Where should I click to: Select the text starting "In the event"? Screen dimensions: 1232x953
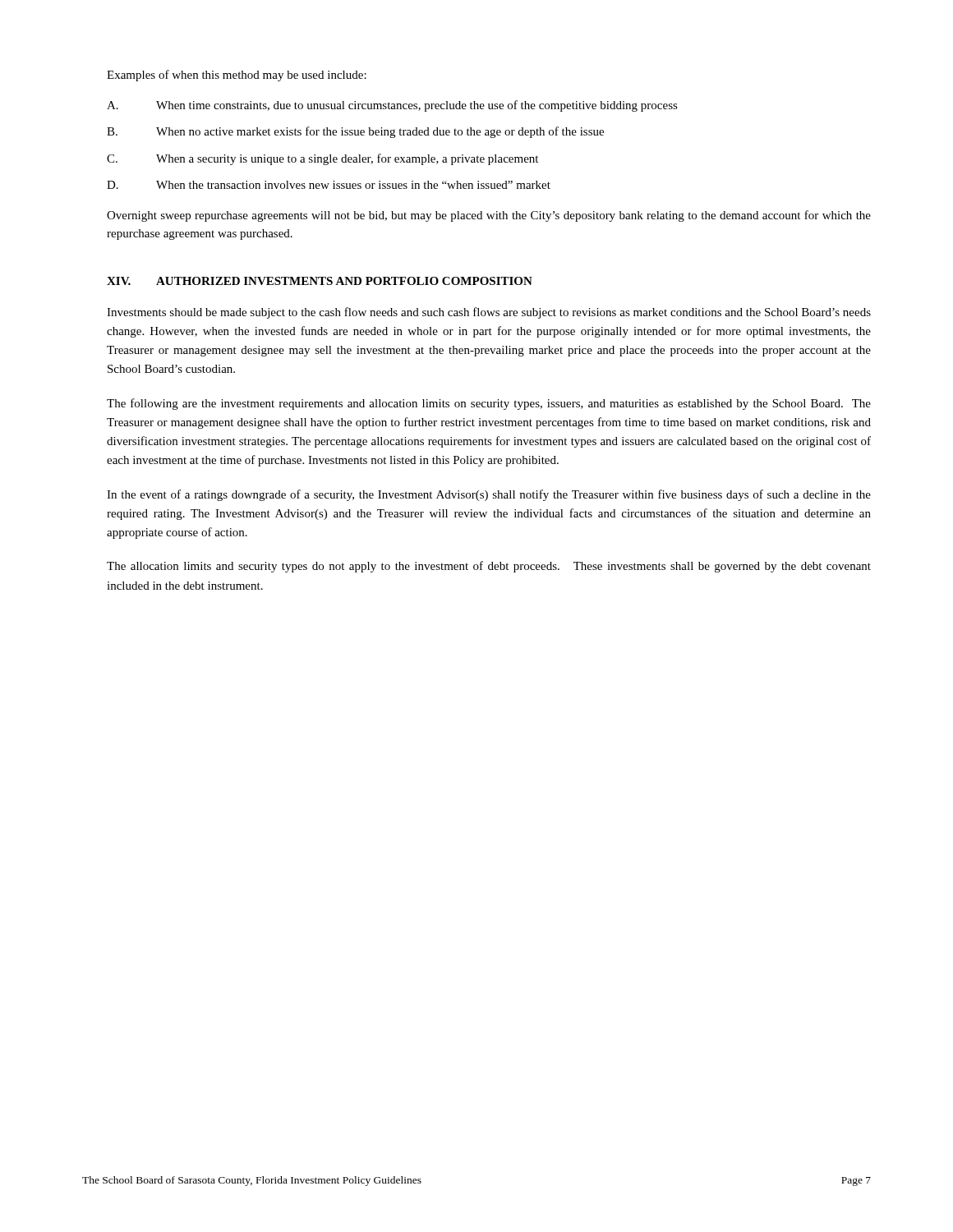tap(489, 513)
